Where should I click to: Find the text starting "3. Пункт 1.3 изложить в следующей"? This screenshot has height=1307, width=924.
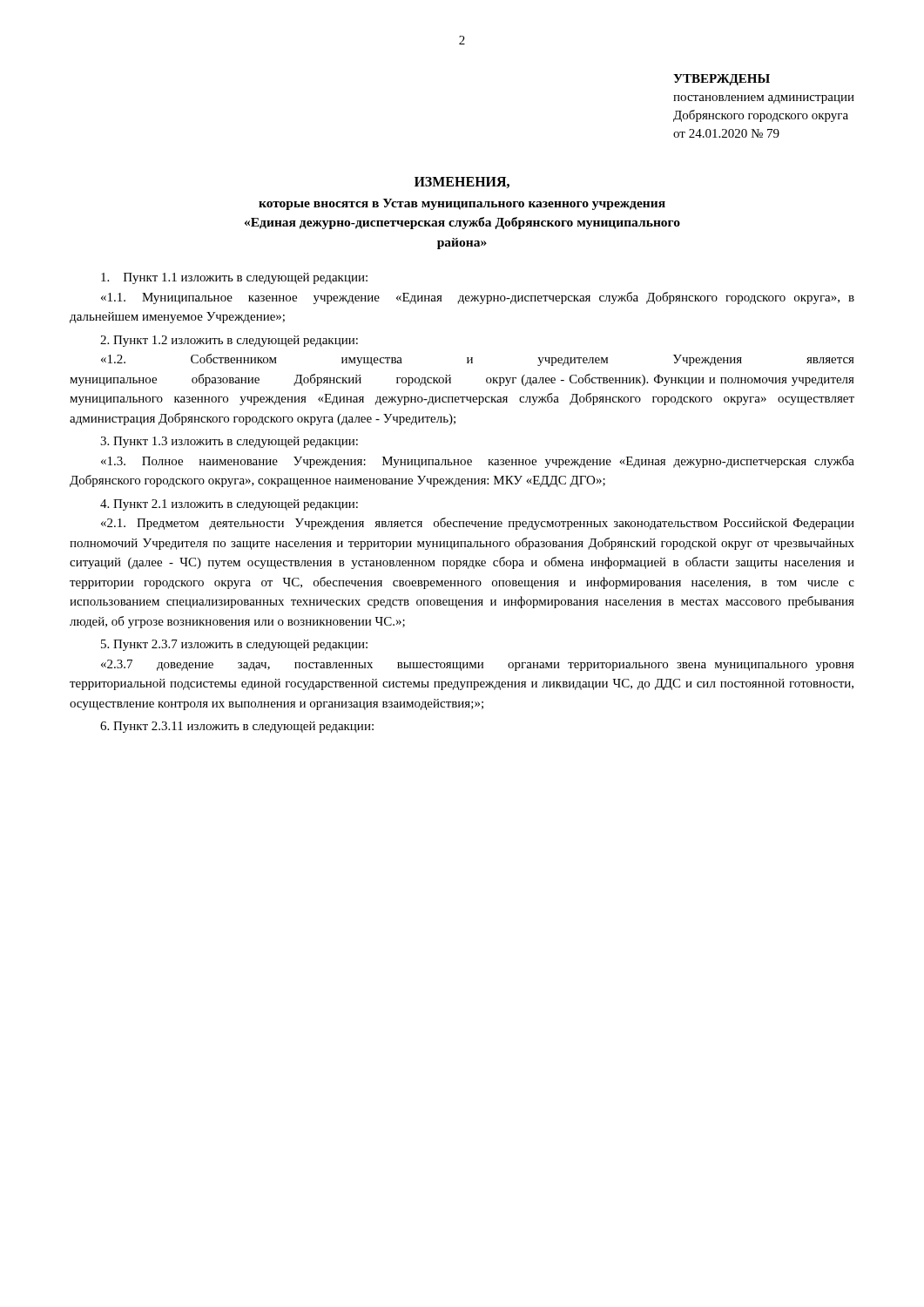[229, 441]
